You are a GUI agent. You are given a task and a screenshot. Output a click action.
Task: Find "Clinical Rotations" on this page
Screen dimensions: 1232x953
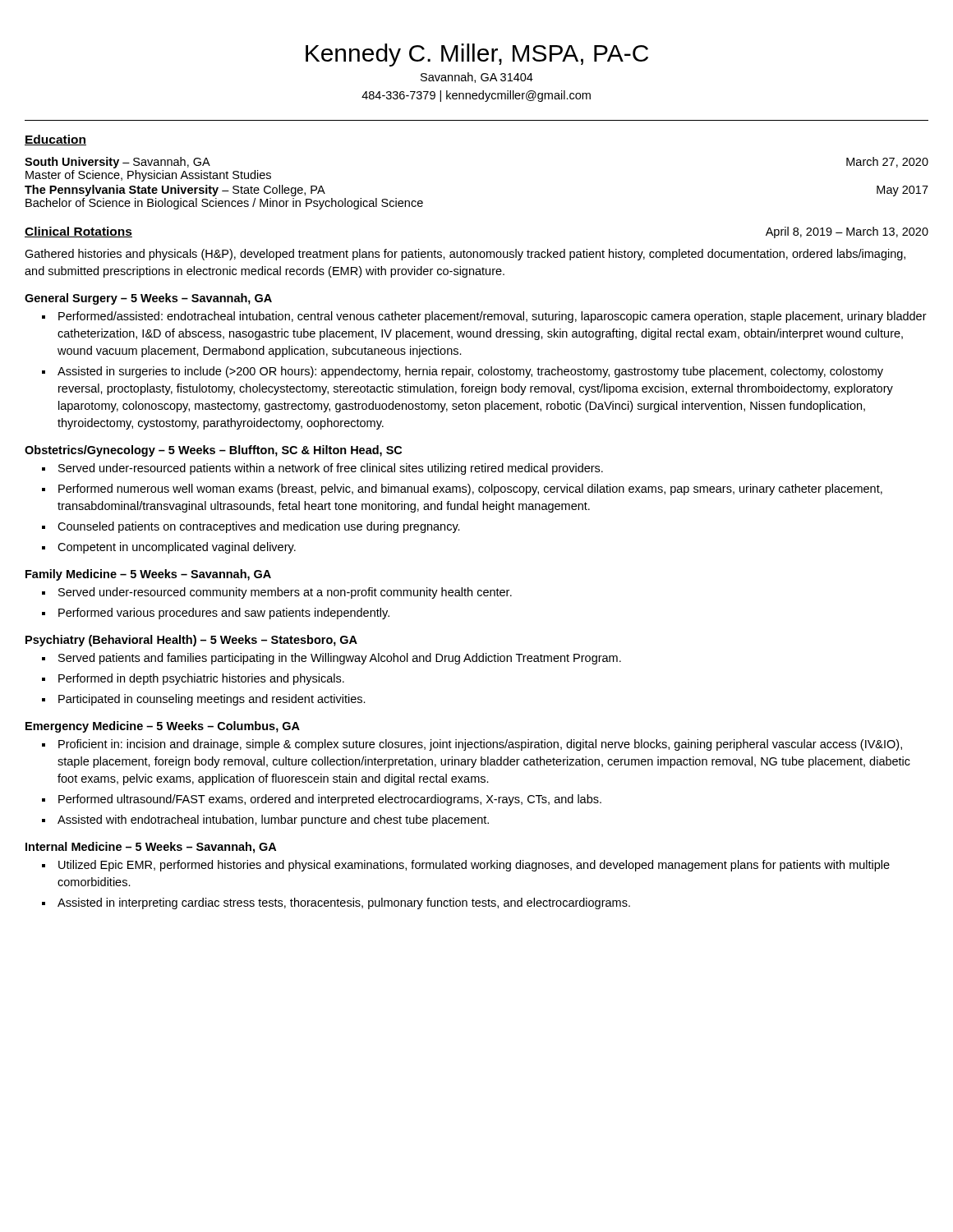[x=78, y=231]
